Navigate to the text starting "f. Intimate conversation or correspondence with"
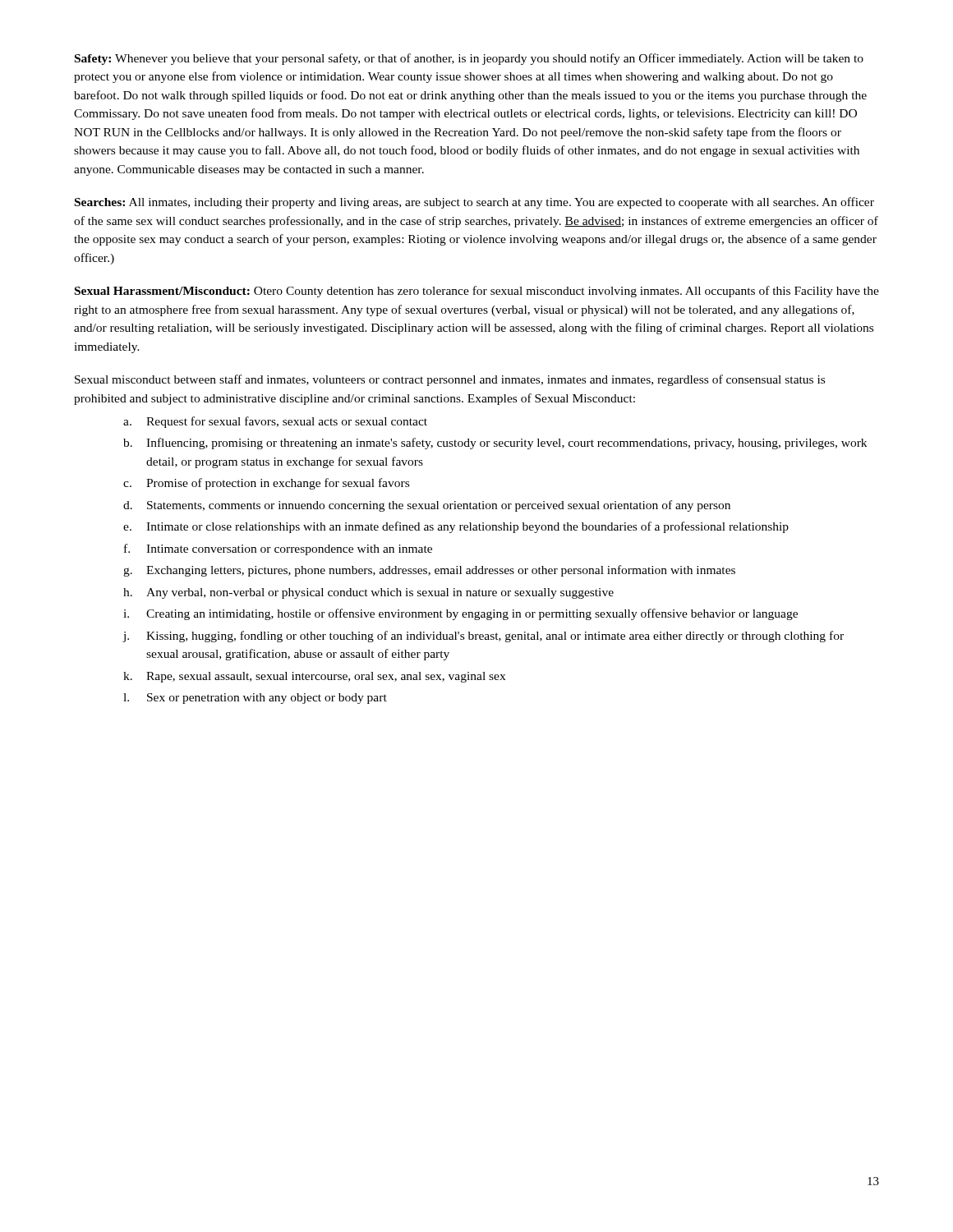Viewport: 953px width, 1232px height. 278,549
